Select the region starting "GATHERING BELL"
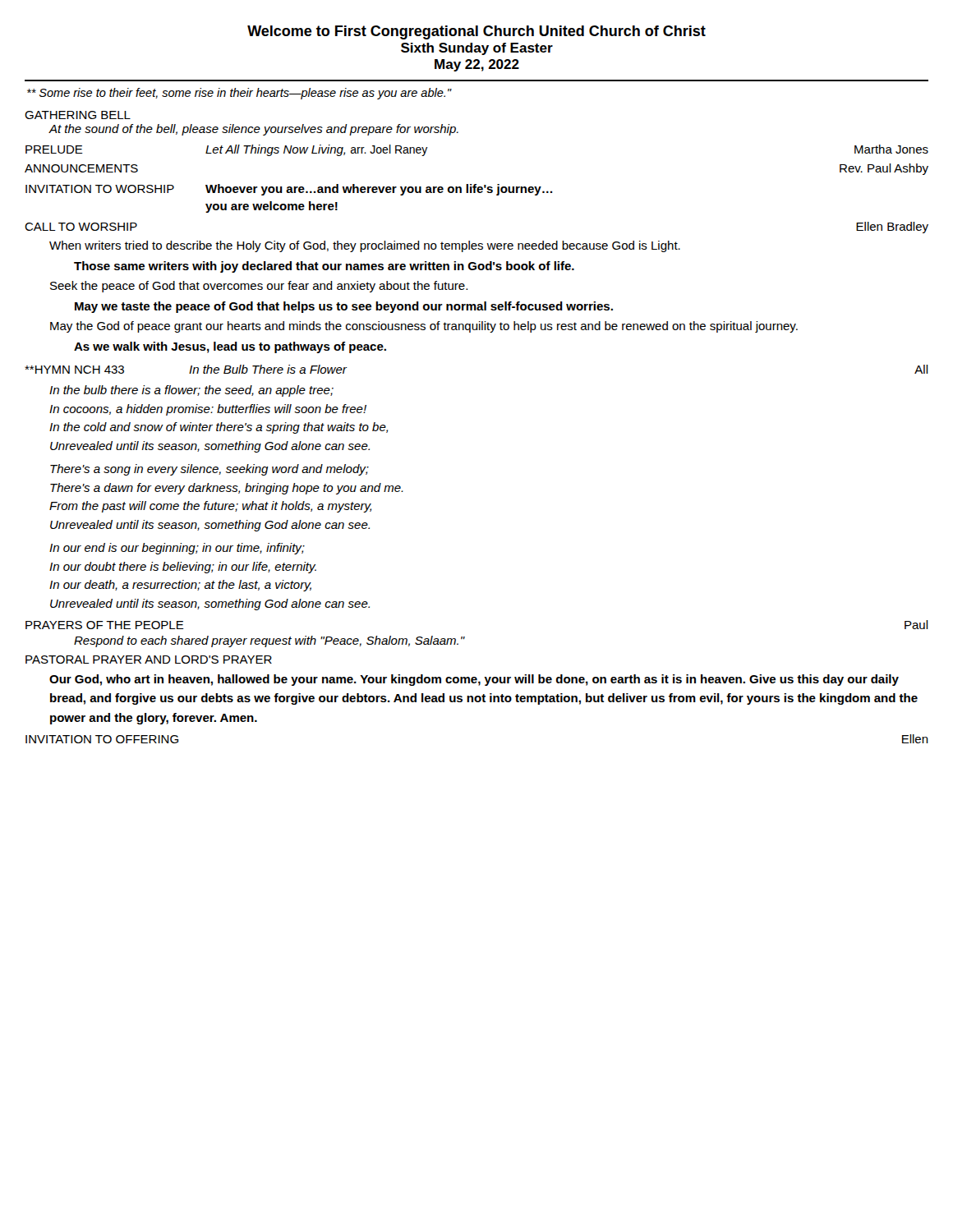 (78, 115)
